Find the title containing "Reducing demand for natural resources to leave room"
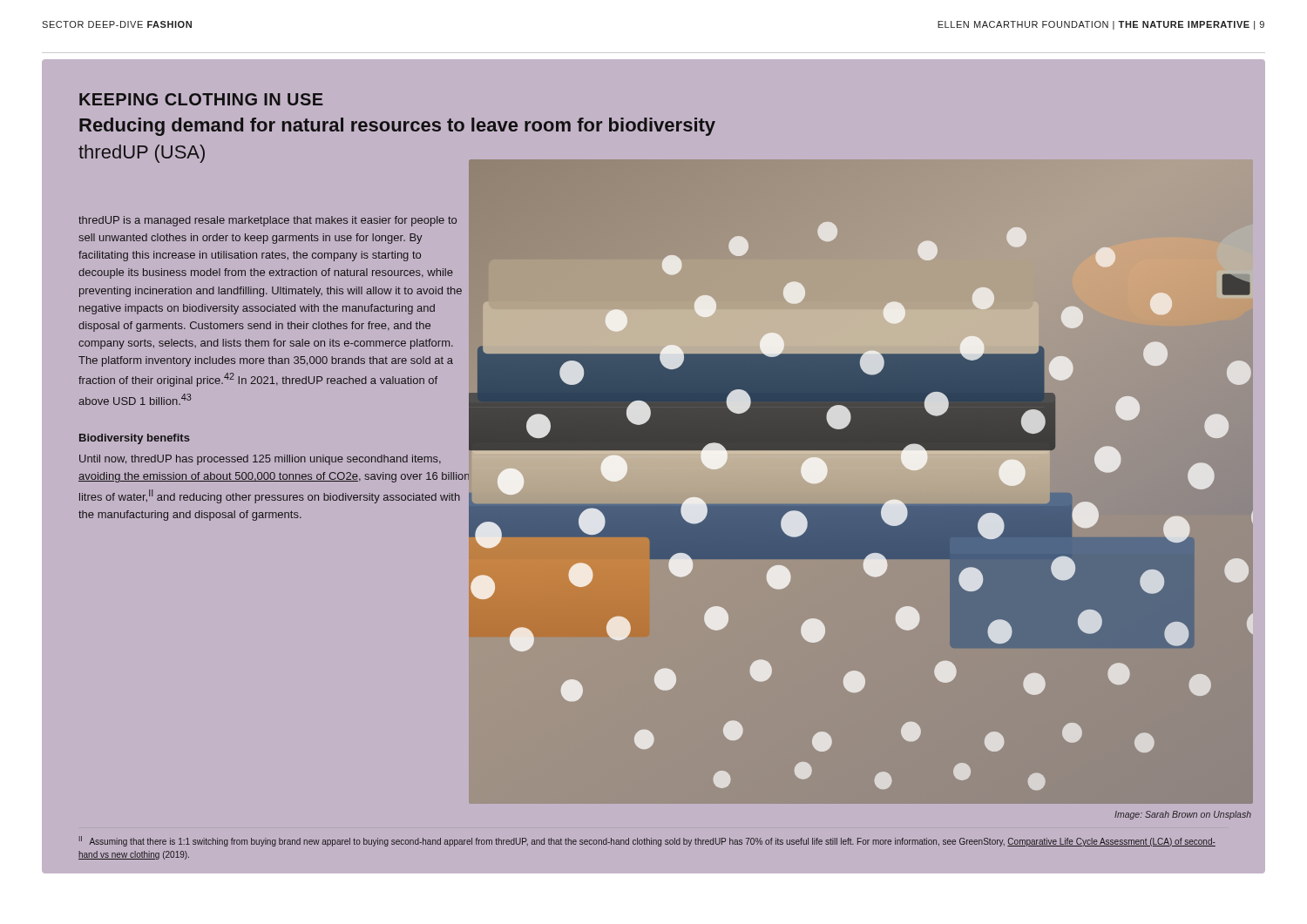Image resolution: width=1307 pixels, height=924 pixels. pos(397,125)
